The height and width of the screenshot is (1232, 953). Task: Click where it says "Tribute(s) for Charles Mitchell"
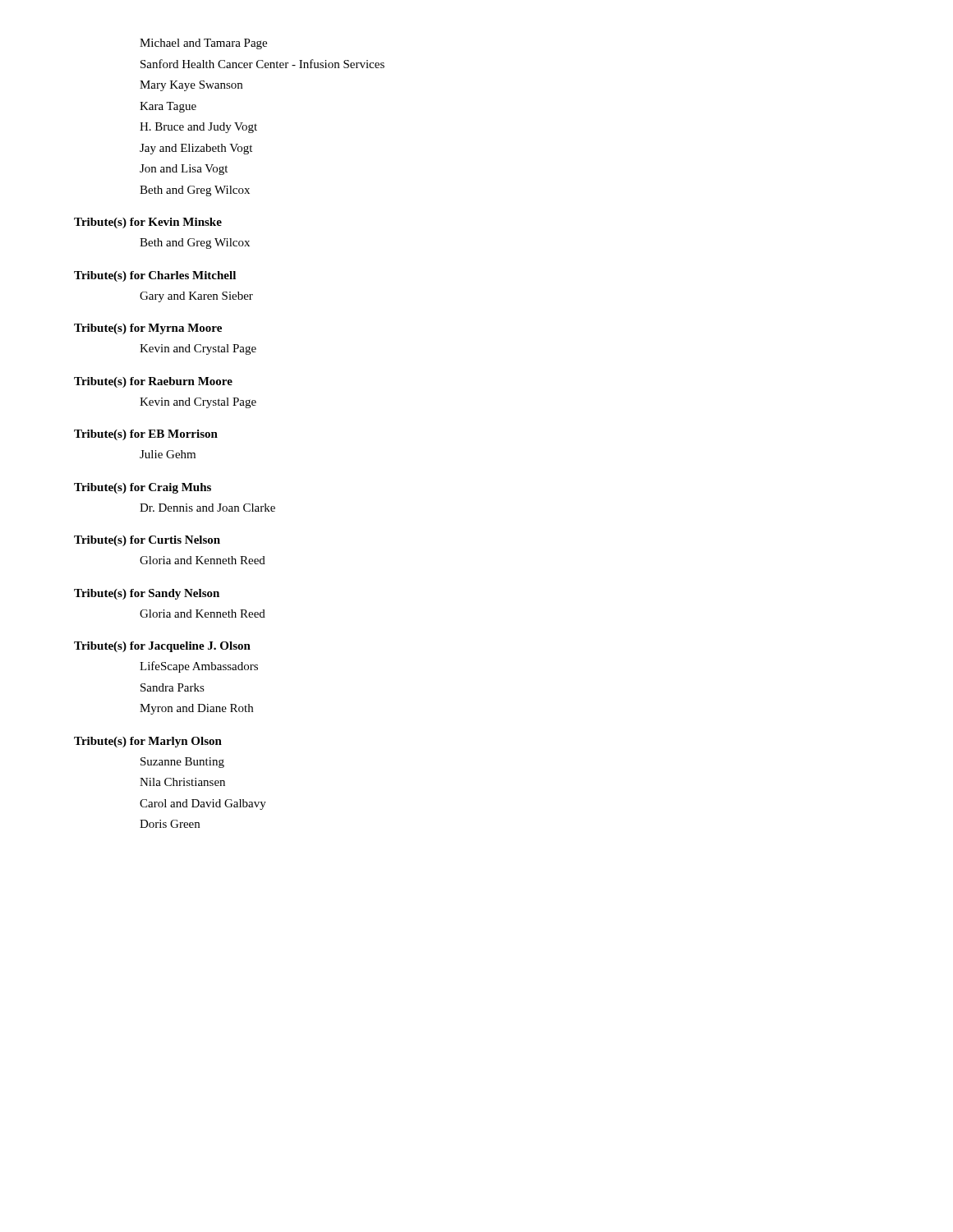pyautogui.click(x=155, y=275)
